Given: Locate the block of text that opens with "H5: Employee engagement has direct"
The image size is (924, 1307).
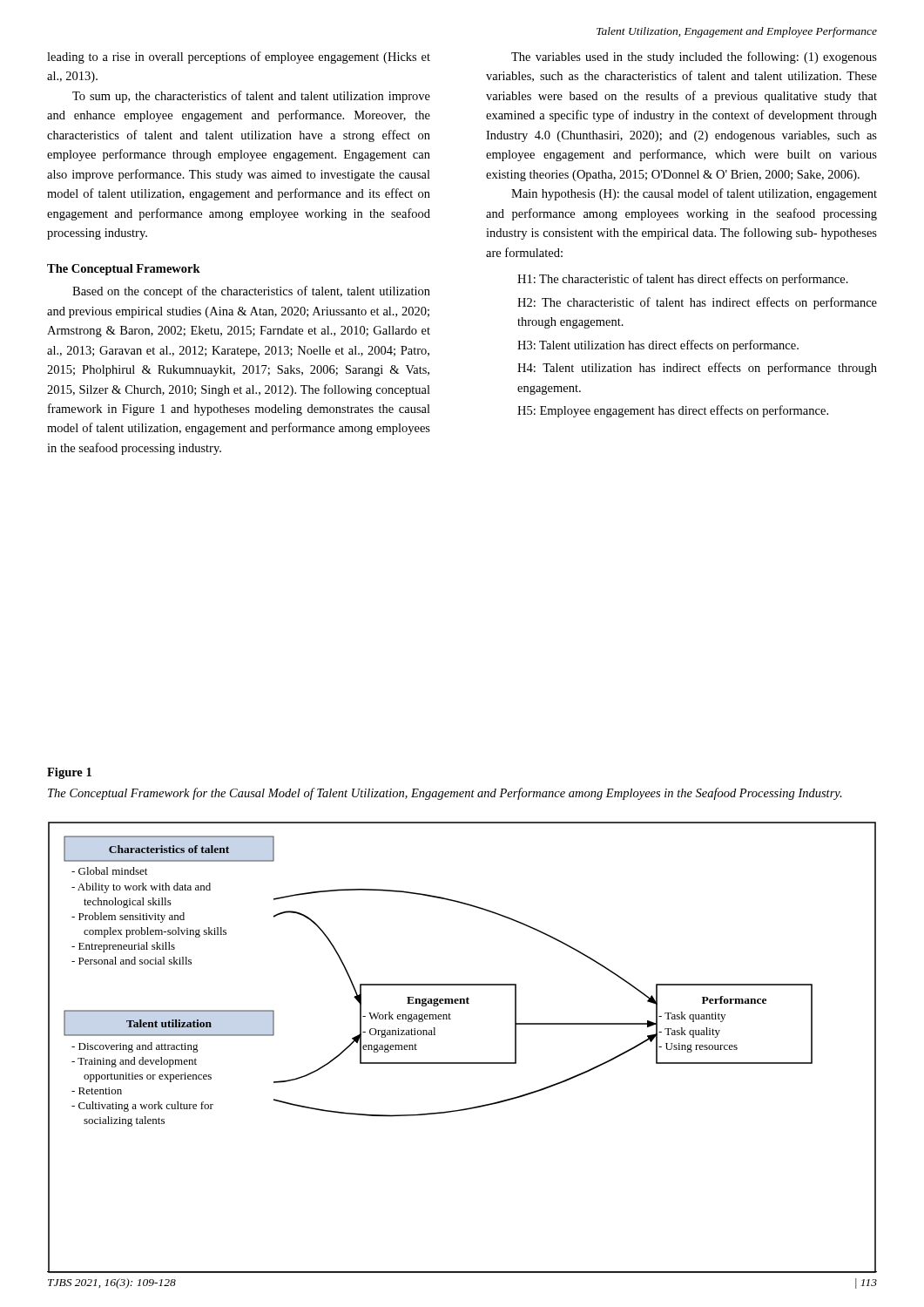Looking at the screenshot, I should coord(673,410).
